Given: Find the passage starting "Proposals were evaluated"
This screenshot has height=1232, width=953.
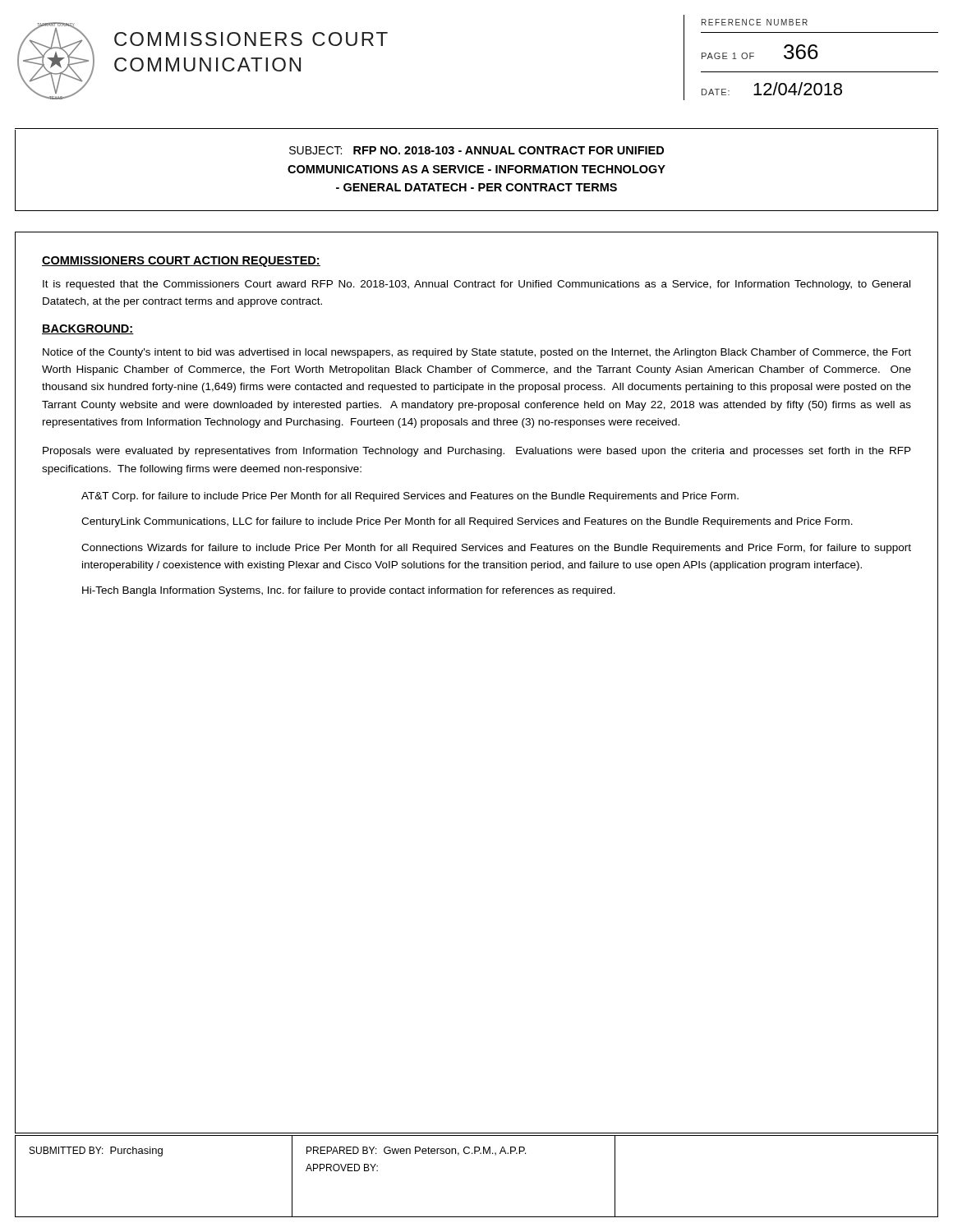Looking at the screenshot, I should [476, 460].
